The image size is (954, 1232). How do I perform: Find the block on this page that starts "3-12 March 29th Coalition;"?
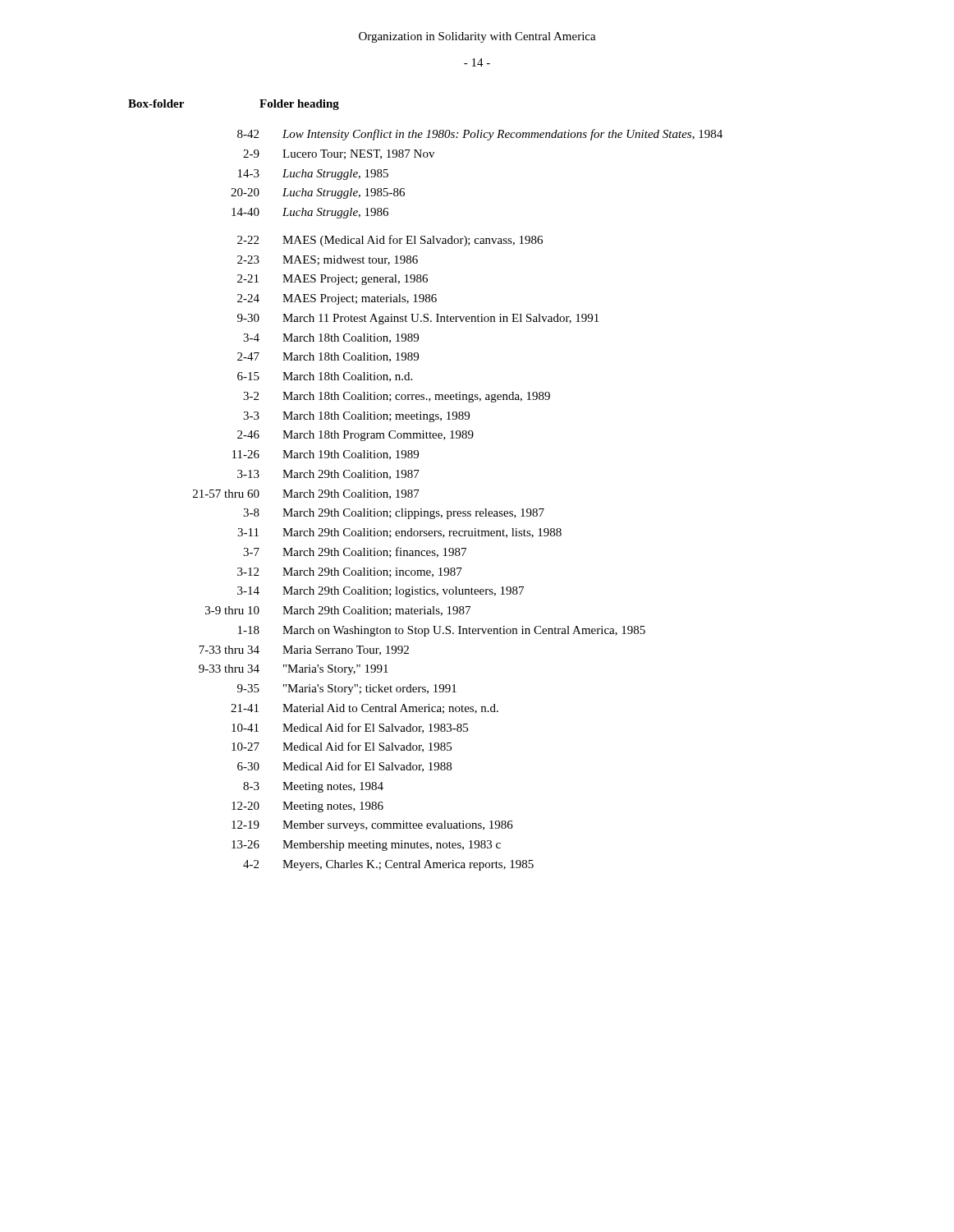[350, 572]
